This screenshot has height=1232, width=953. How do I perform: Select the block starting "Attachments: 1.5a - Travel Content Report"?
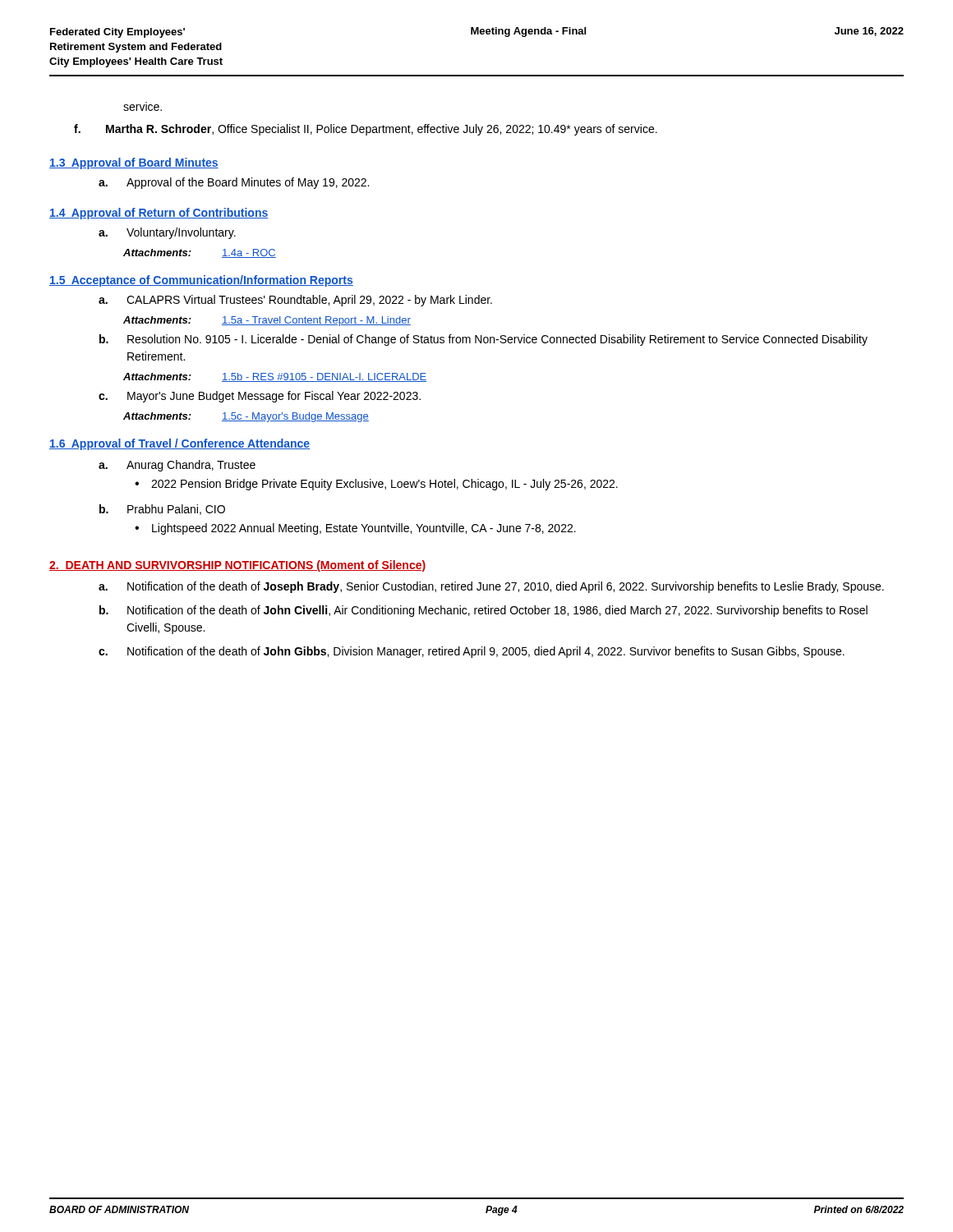click(x=267, y=320)
